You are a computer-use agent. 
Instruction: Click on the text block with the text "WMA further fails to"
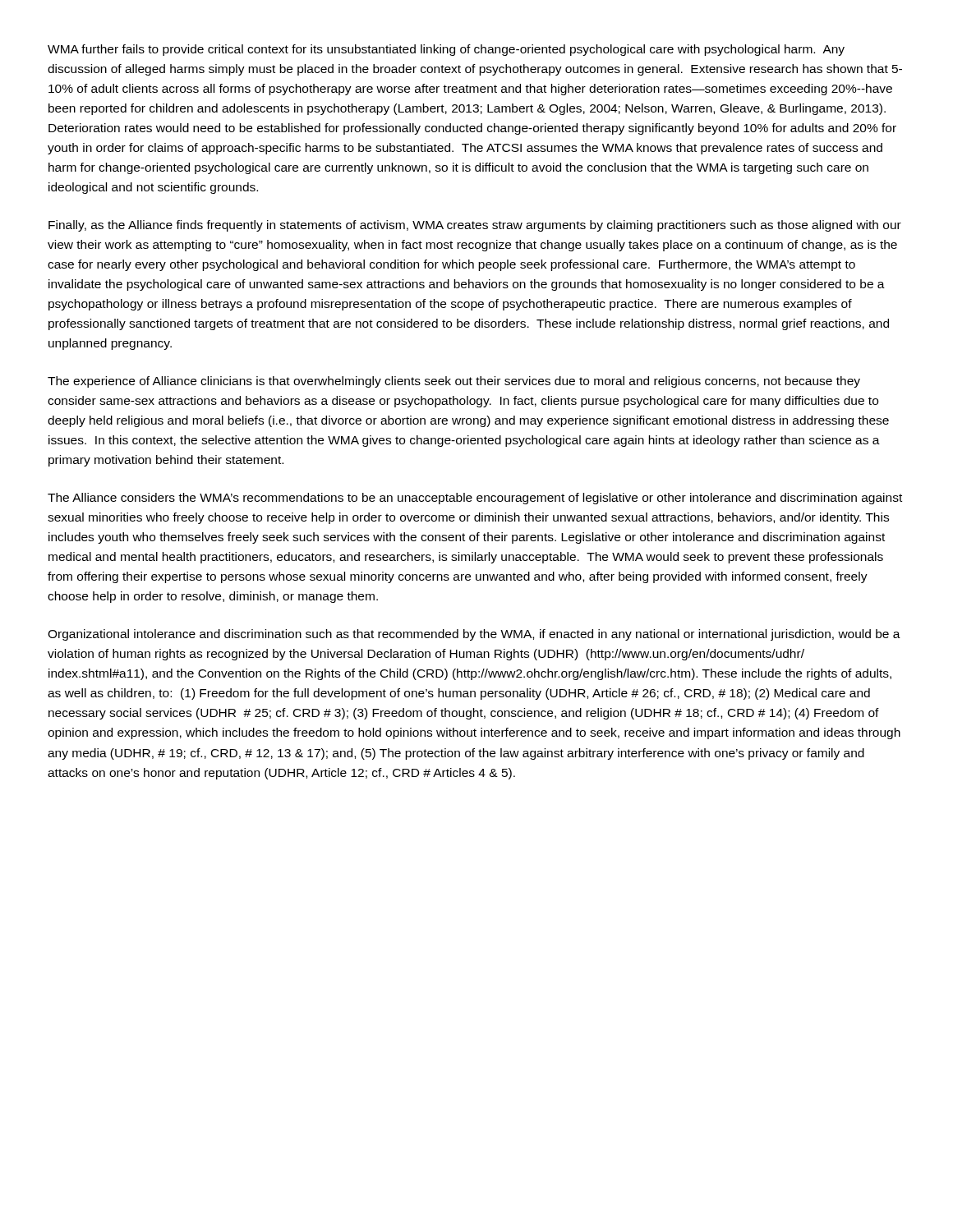[x=475, y=118]
